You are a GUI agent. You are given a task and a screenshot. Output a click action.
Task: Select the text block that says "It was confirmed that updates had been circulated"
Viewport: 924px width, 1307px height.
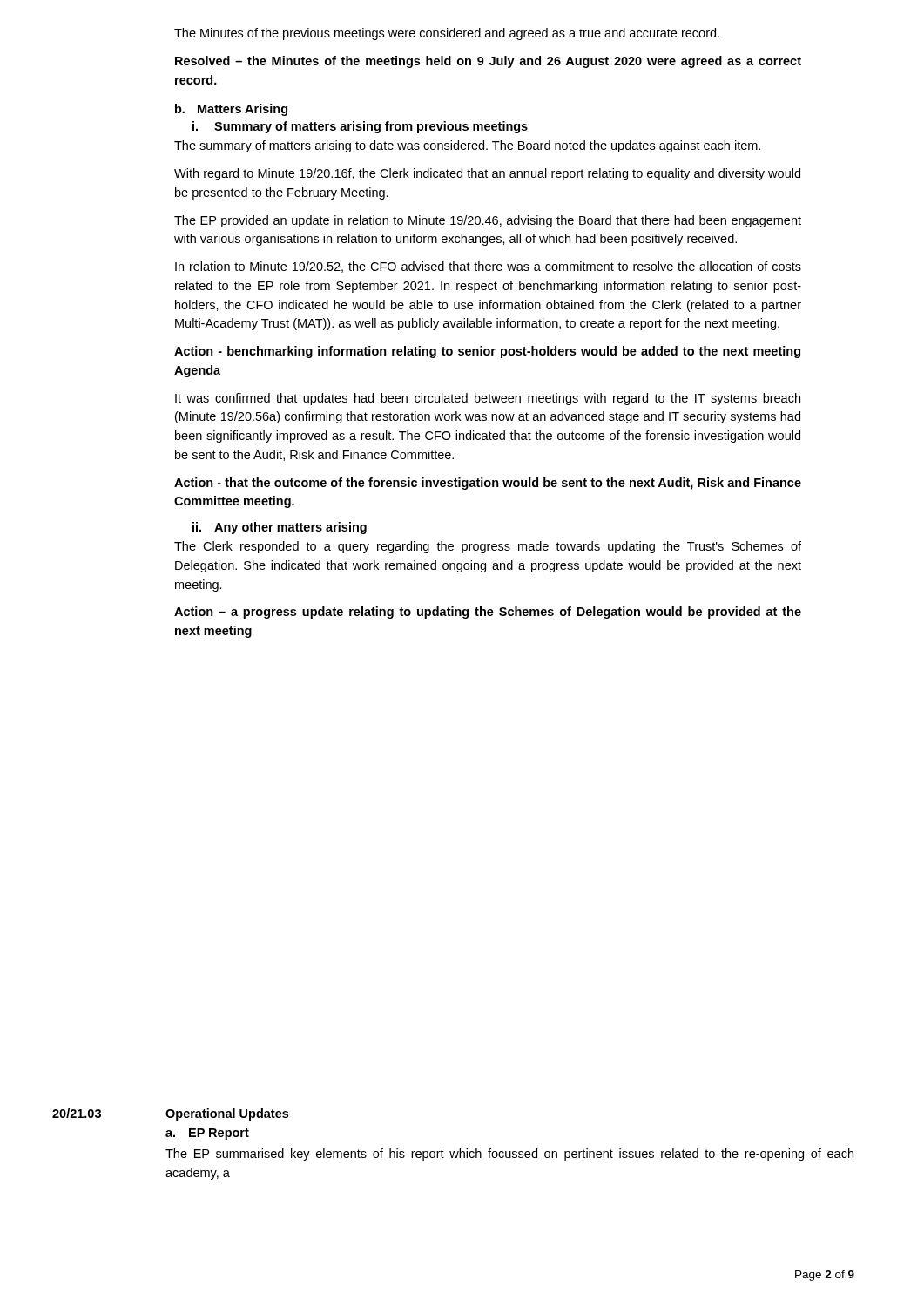tap(488, 426)
